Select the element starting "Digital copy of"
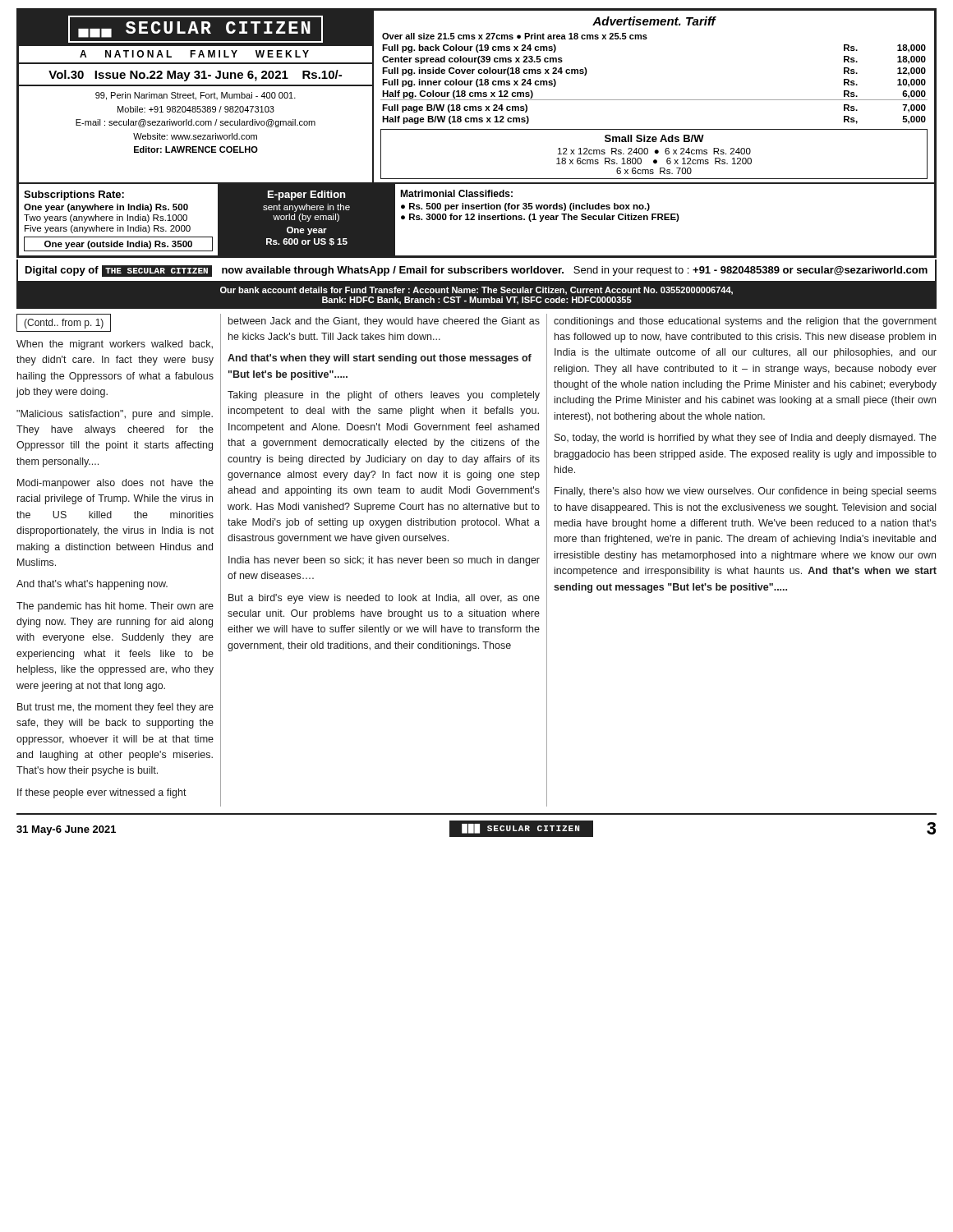 tap(476, 270)
